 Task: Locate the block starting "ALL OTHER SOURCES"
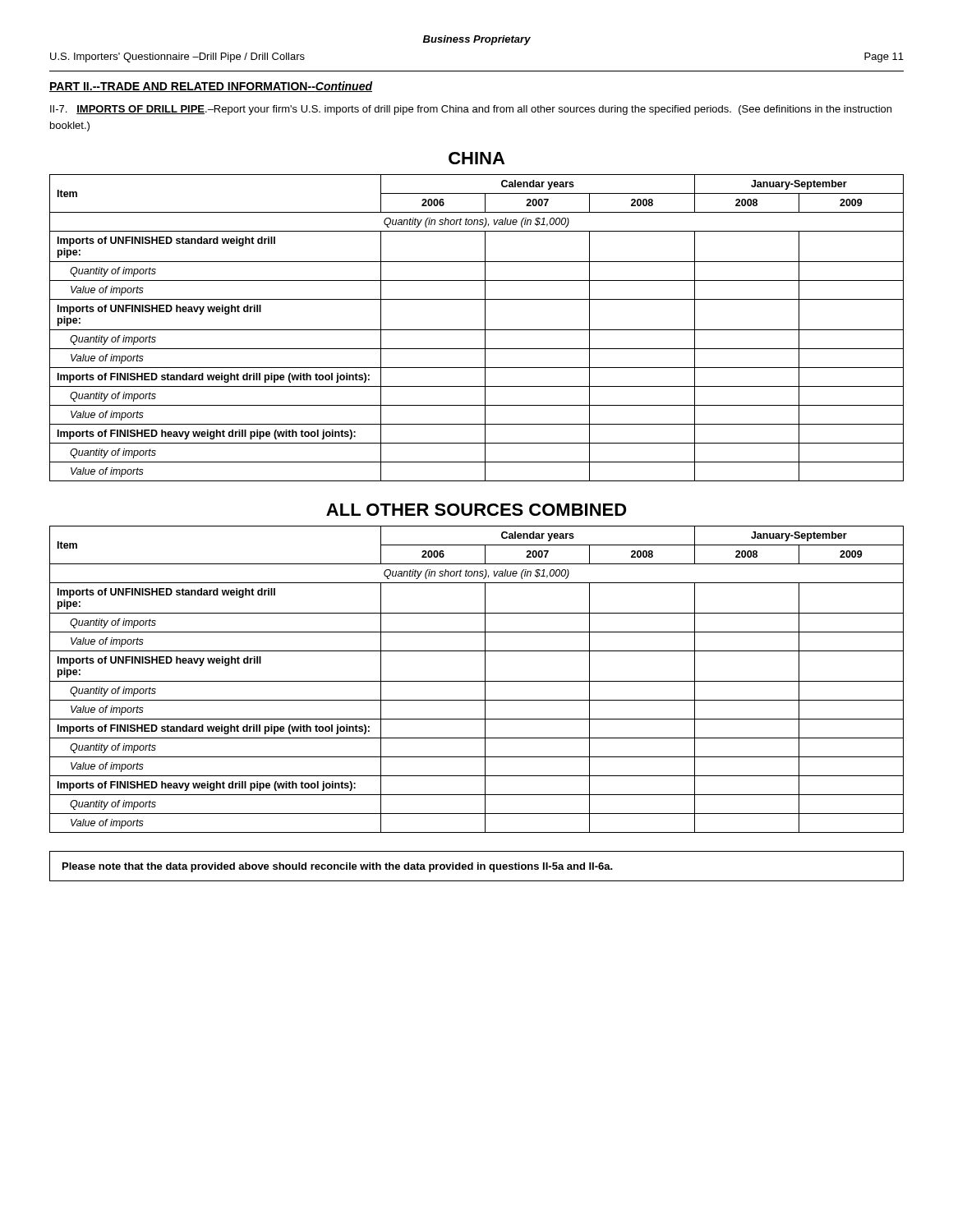tap(476, 510)
